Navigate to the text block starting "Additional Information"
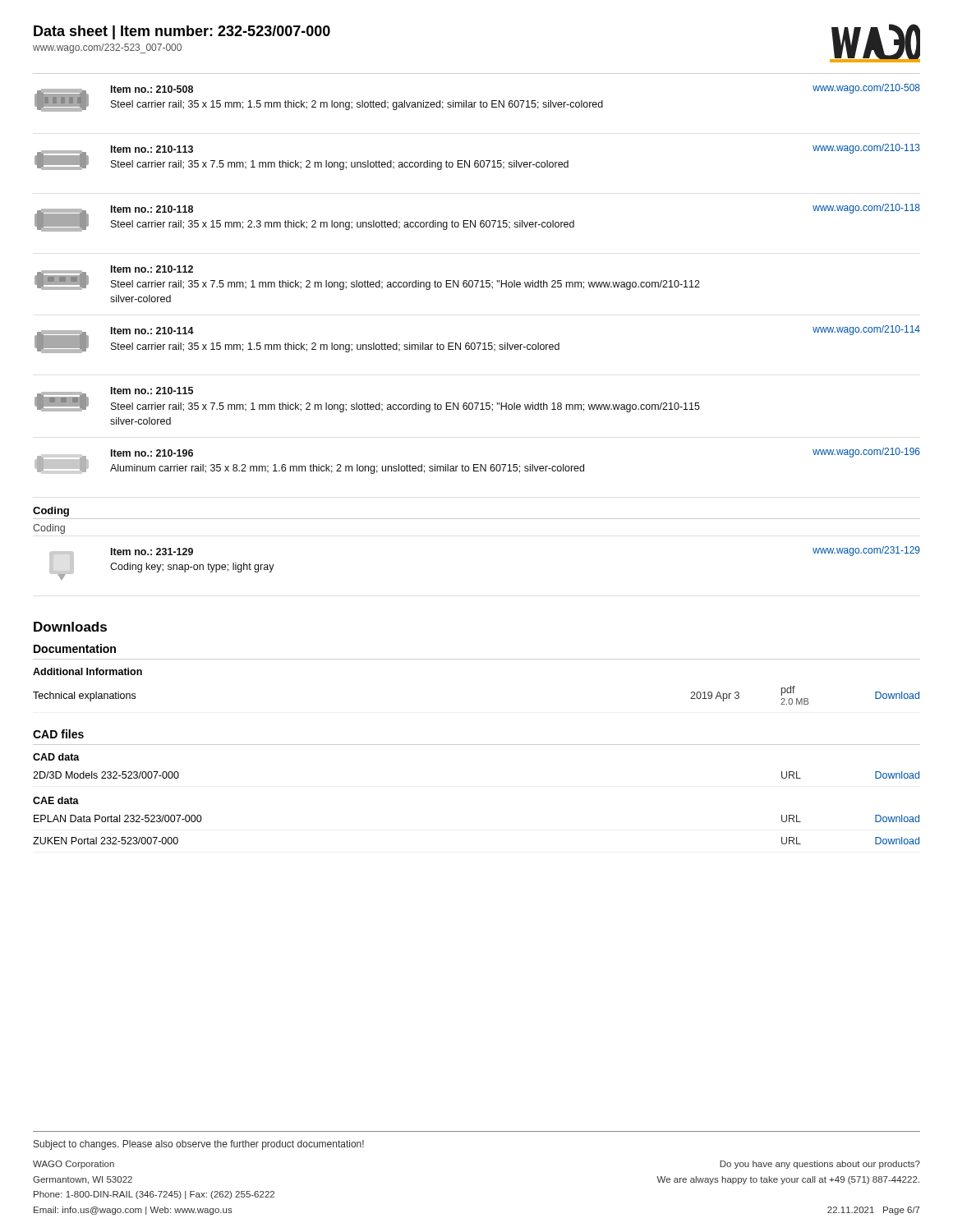Image resolution: width=953 pixels, height=1232 pixels. tap(88, 672)
